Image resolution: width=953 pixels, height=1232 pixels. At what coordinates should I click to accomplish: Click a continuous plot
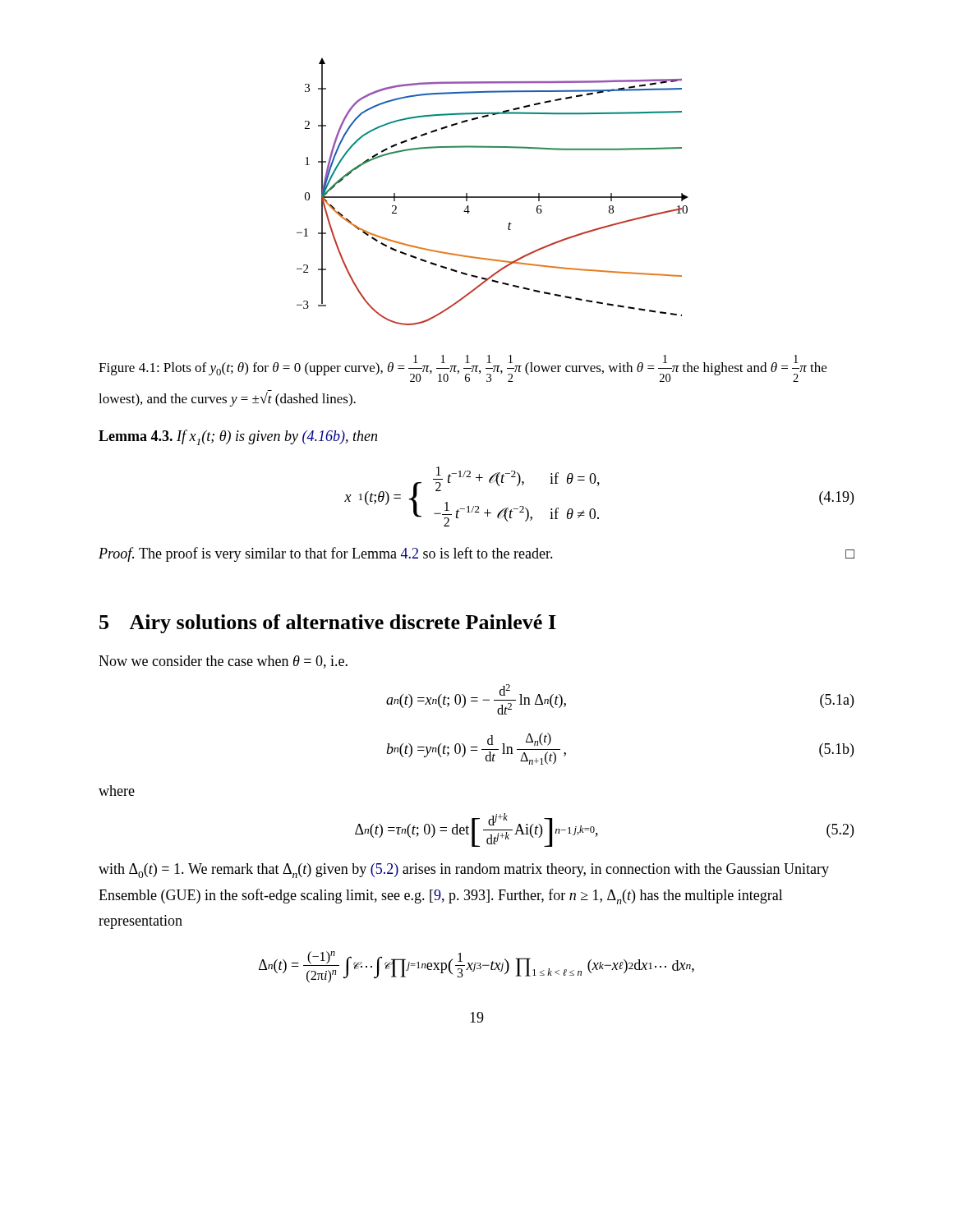tap(476, 197)
